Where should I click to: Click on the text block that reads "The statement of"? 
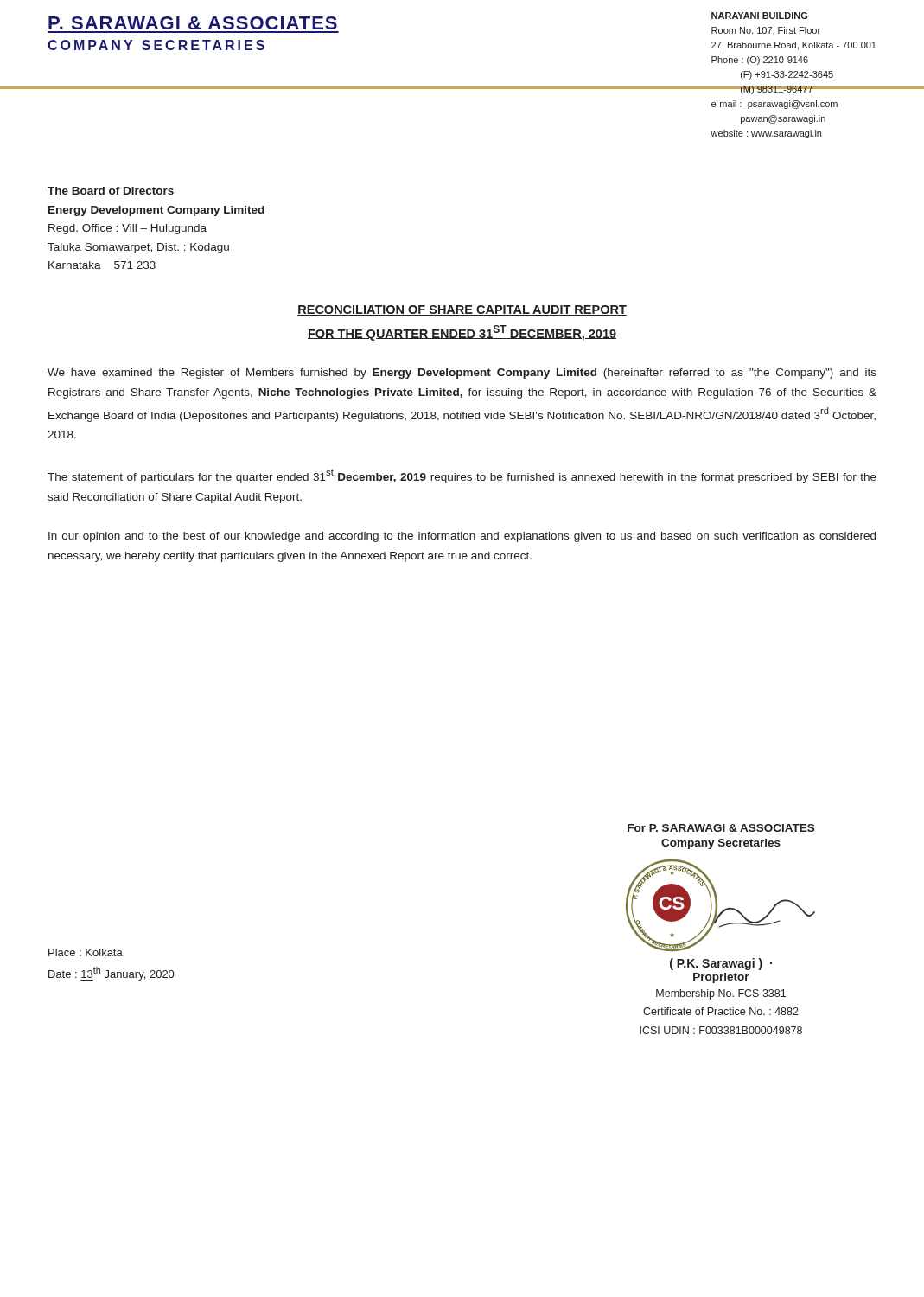(462, 485)
